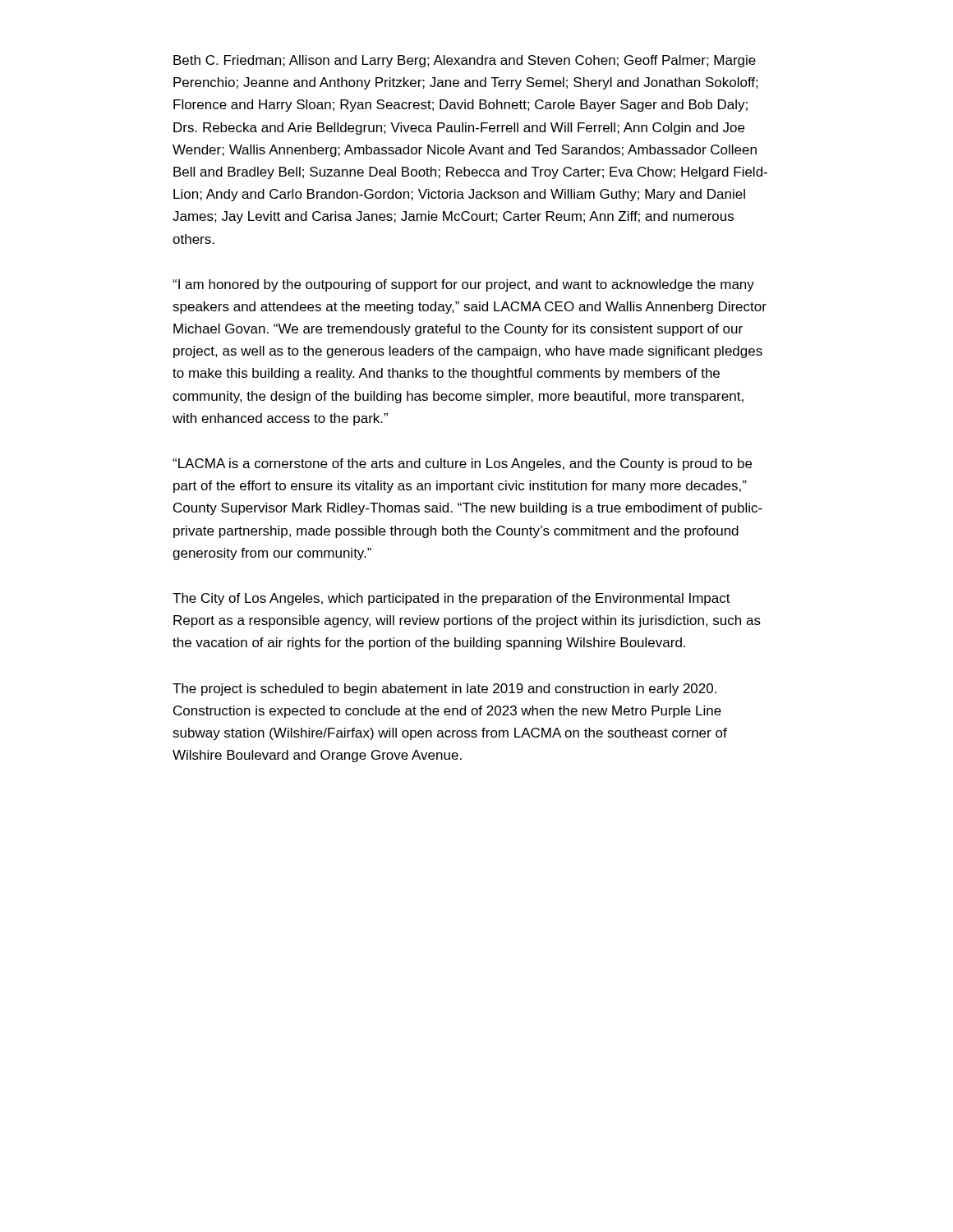The height and width of the screenshot is (1232, 953).
Task: Navigate to the text block starting "Beth C. Friedman; Allison and"
Action: [x=470, y=150]
